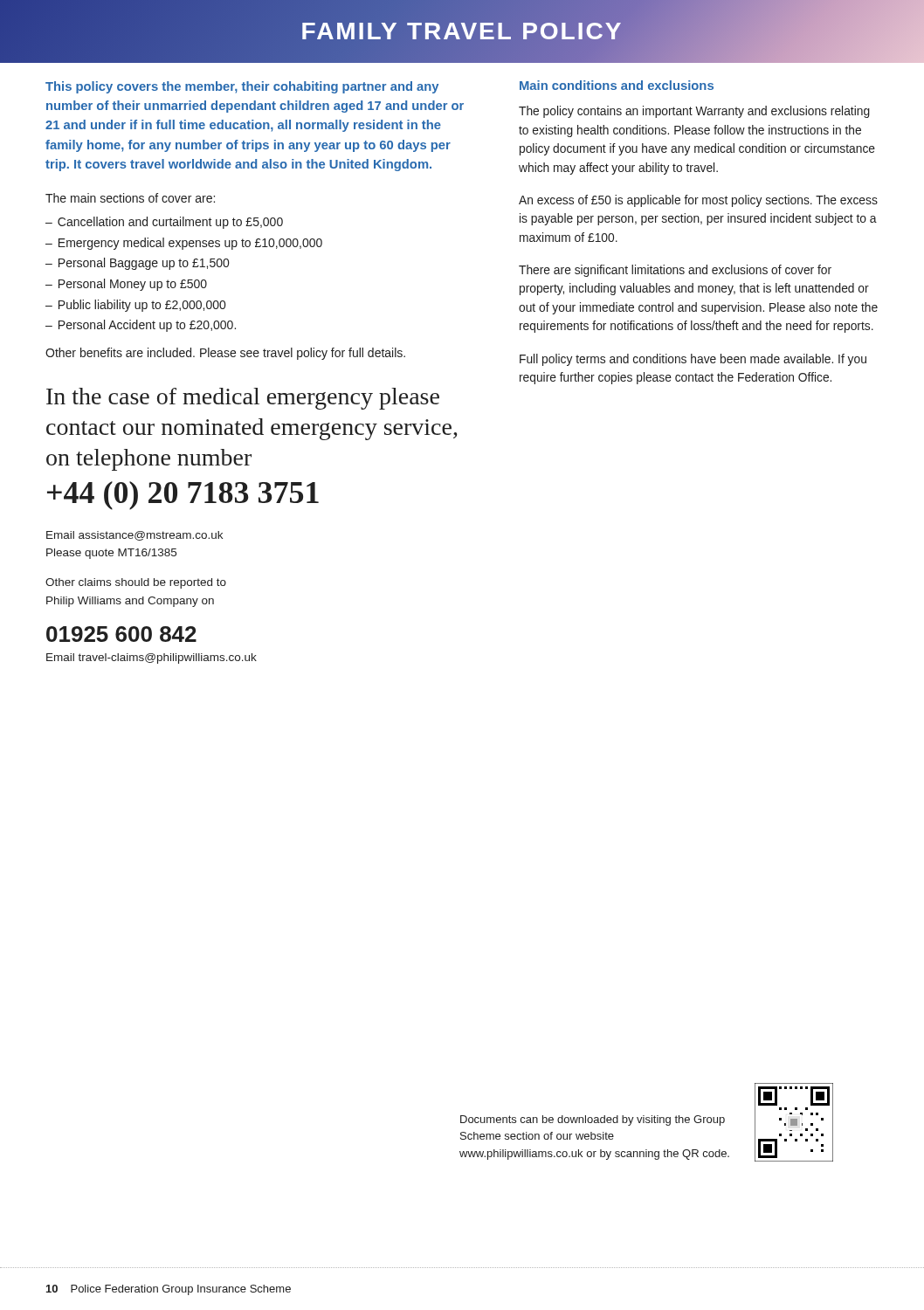Find the block on this page that starts "Other claims should be reported to Philip Williams"
Image resolution: width=924 pixels, height=1310 pixels.
[x=136, y=591]
